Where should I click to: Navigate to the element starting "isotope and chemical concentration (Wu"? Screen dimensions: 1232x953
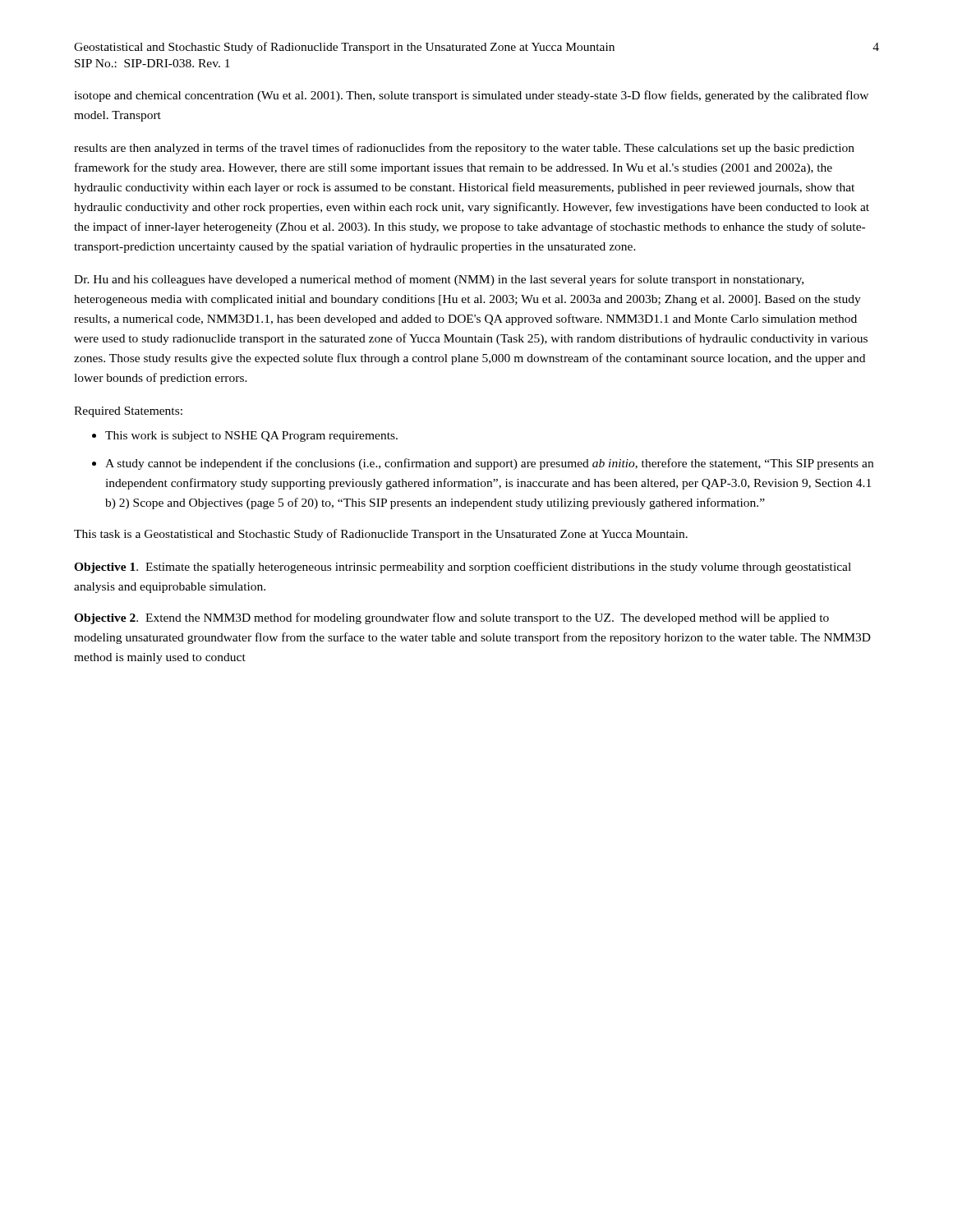476,105
